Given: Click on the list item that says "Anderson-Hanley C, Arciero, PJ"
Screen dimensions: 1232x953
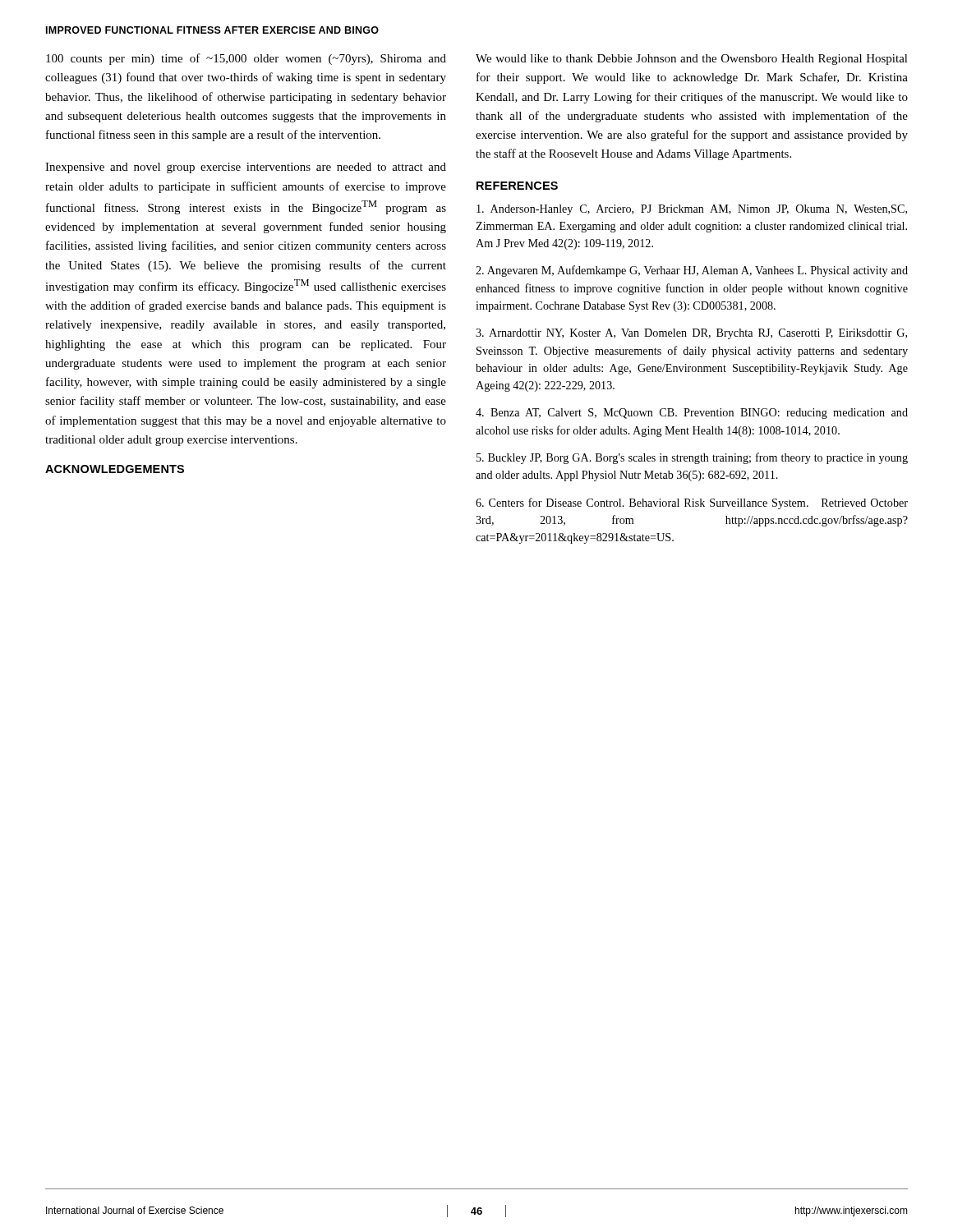Looking at the screenshot, I should point(692,226).
